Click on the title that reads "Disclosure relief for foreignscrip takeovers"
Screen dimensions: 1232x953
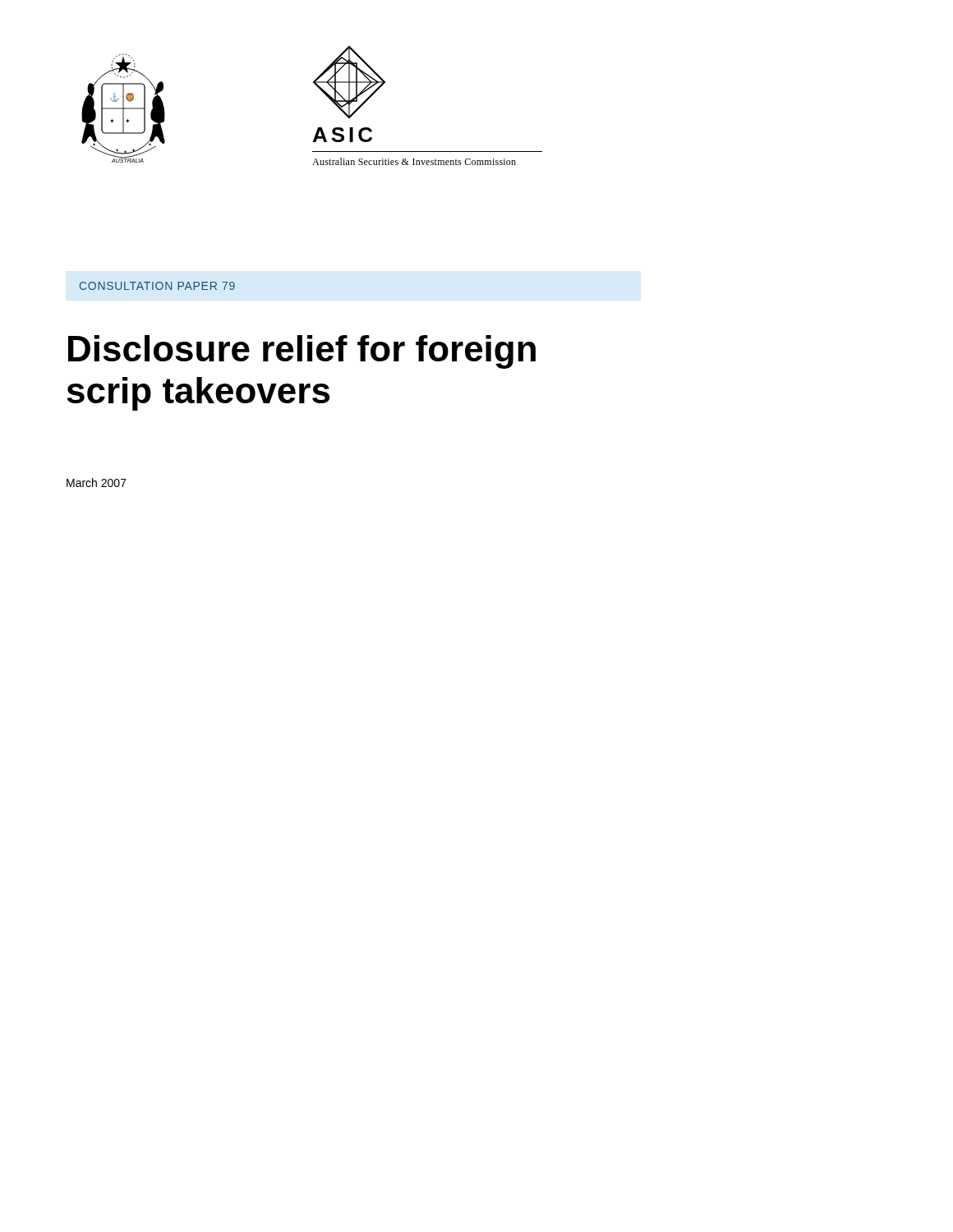(x=353, y=370)
